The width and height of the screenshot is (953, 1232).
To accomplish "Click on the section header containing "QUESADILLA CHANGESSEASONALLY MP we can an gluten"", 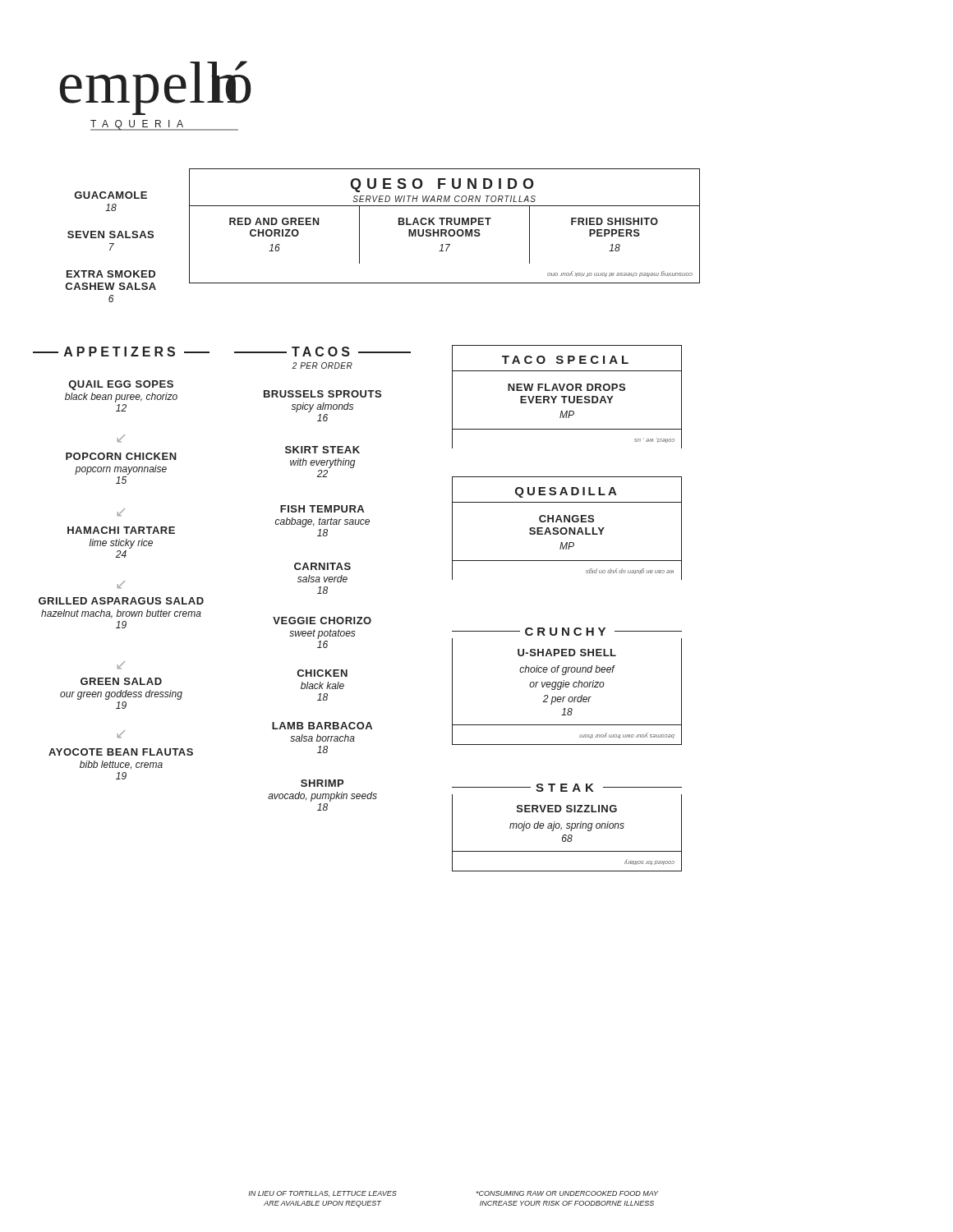I will [x=567, y=528].
